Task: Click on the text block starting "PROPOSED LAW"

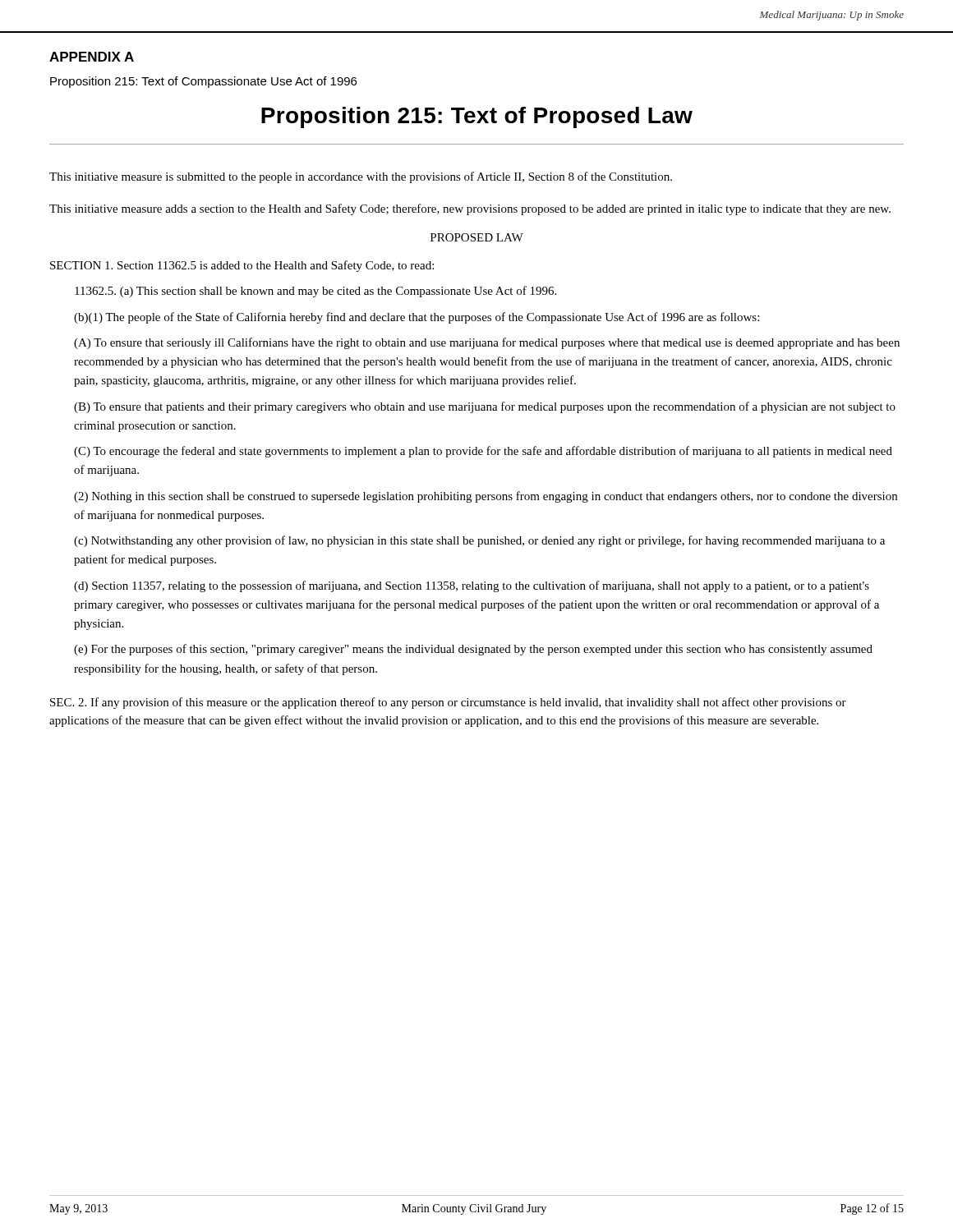Action: [x=476, y=237]
